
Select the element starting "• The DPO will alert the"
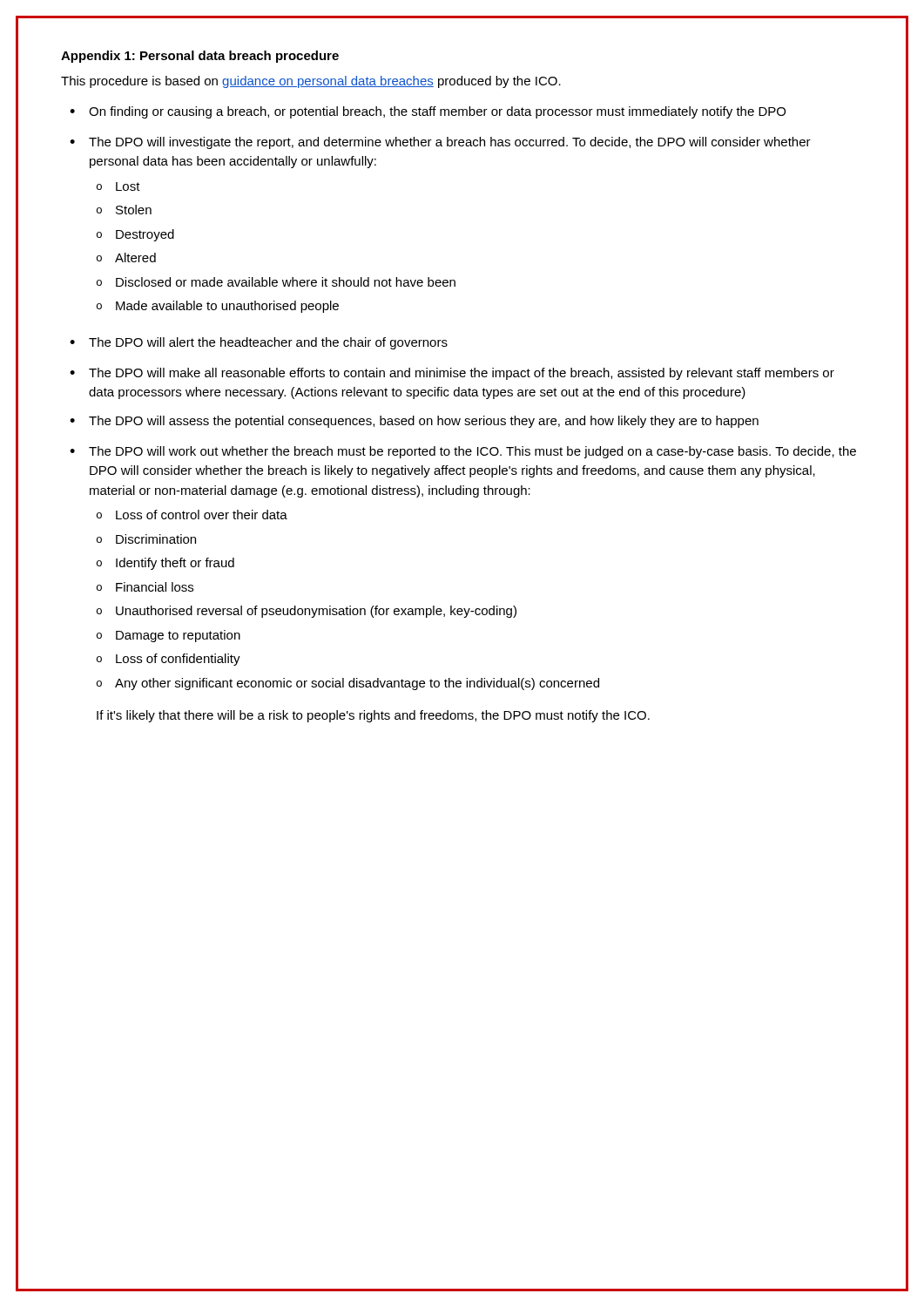click(x=259, y=343)
